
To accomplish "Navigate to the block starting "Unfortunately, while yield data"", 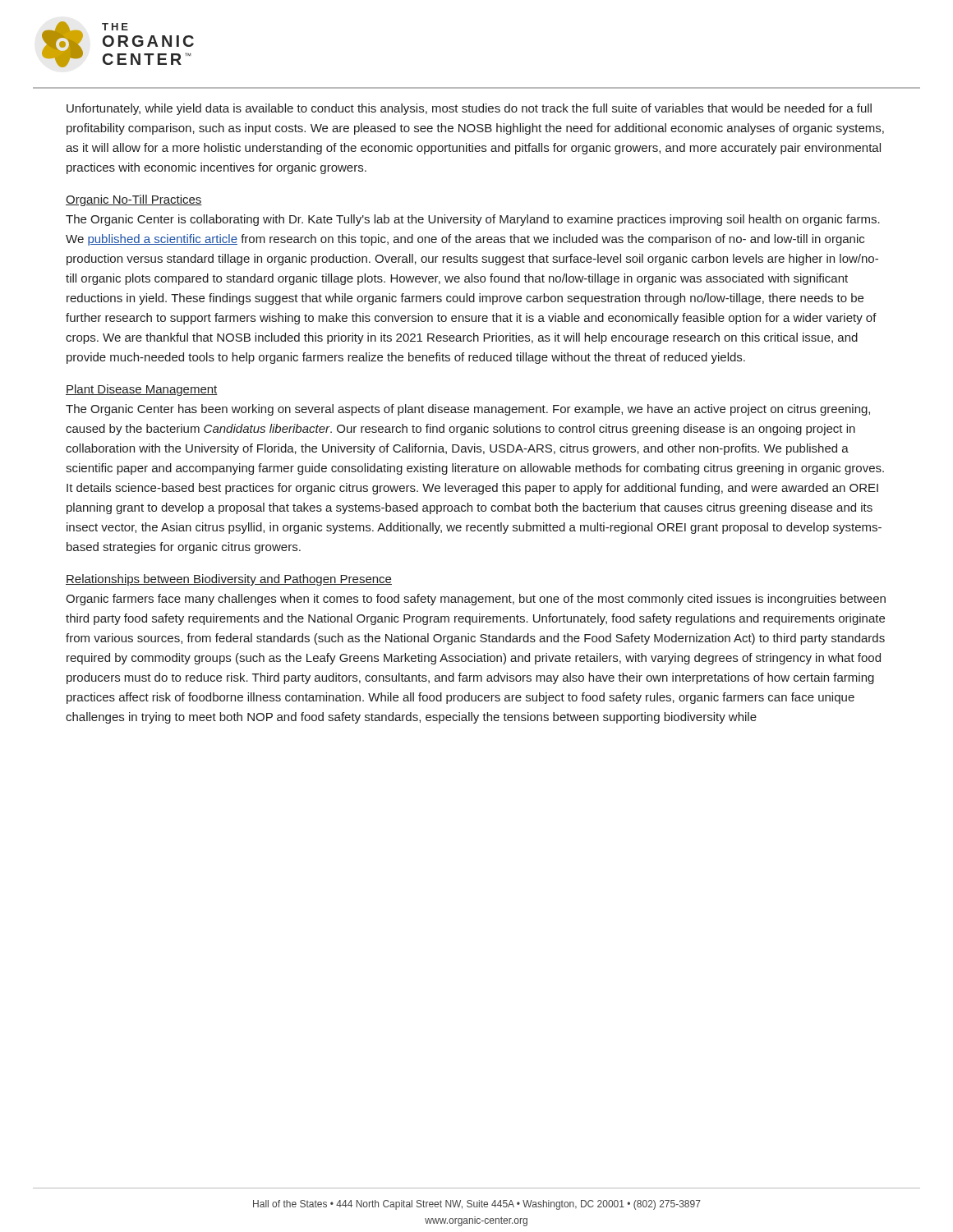I will [476, 138].
